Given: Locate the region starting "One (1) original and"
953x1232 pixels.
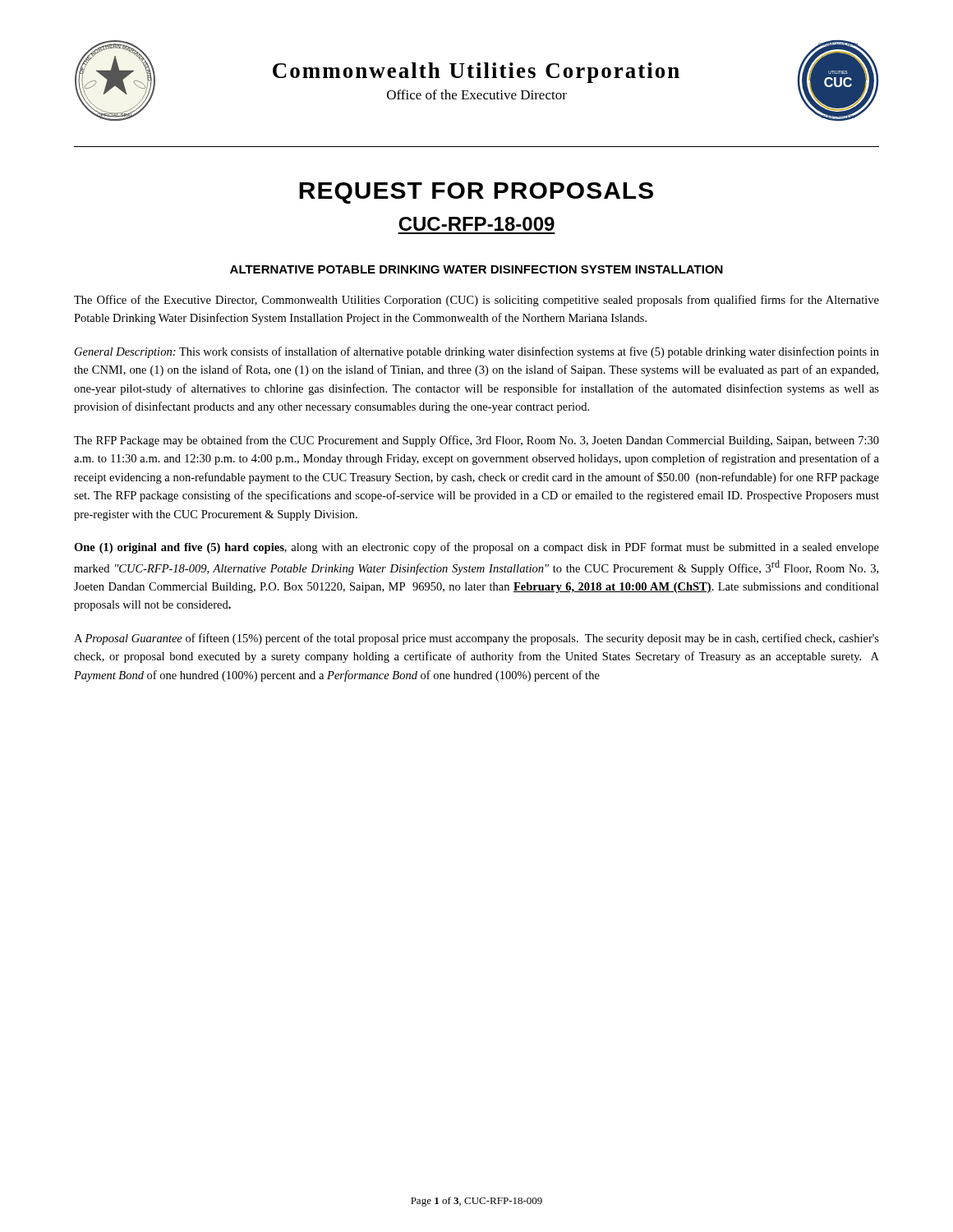Looking at the screenshot, I should click(x=476, y=576).
